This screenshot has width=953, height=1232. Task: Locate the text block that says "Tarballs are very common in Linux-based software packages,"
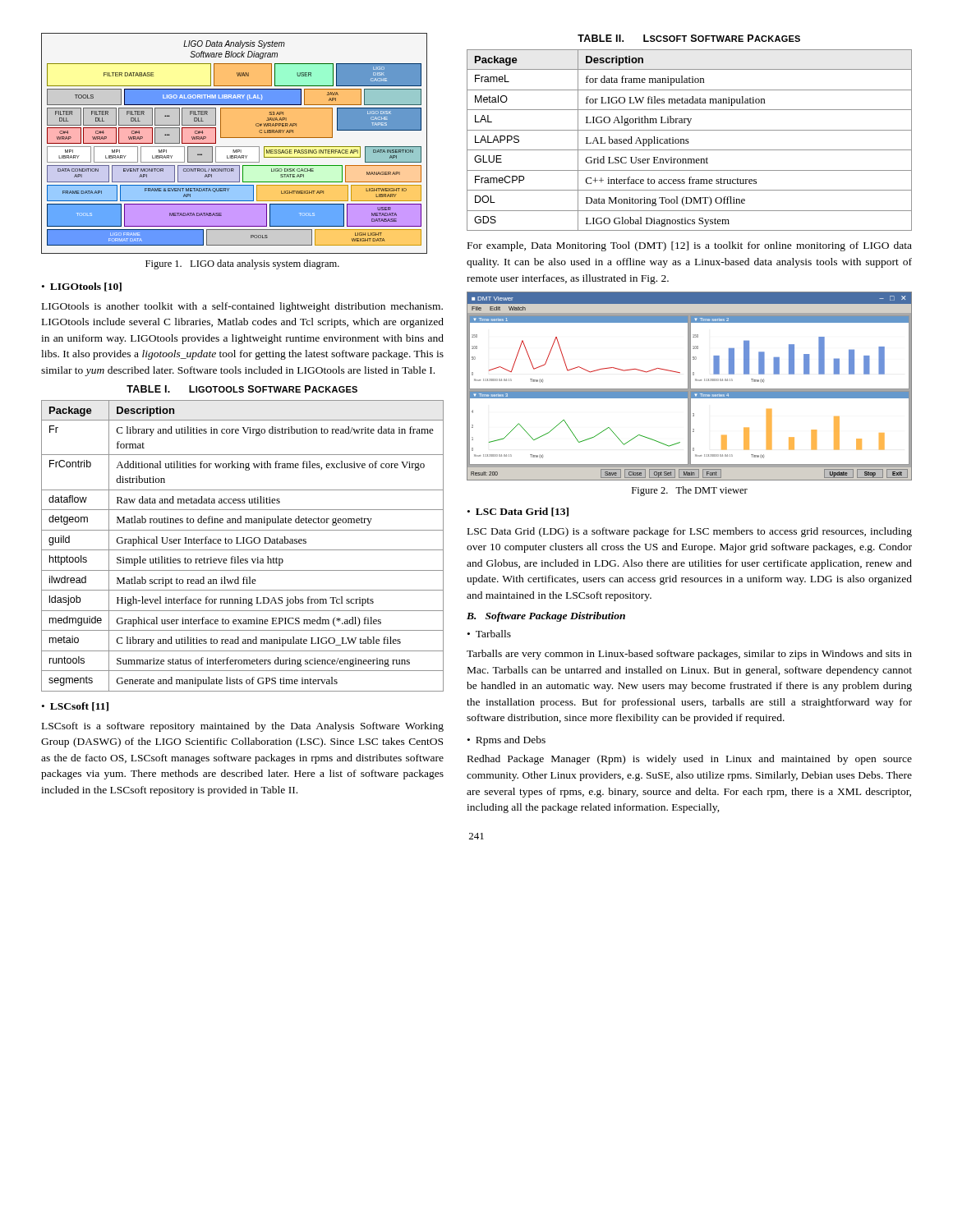(689, 685)
